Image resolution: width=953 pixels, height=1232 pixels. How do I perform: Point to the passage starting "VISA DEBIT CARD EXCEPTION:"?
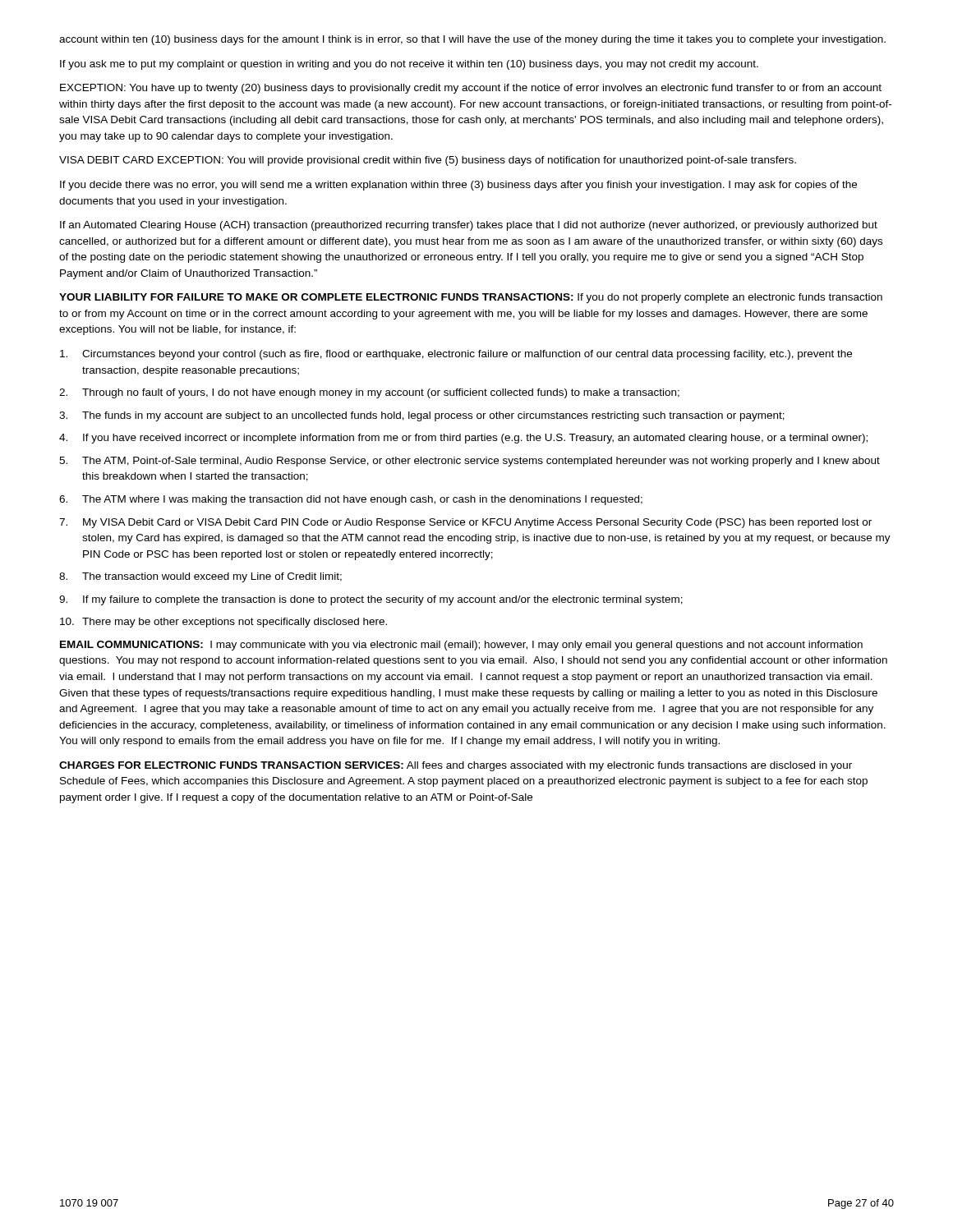pos(428,160)
